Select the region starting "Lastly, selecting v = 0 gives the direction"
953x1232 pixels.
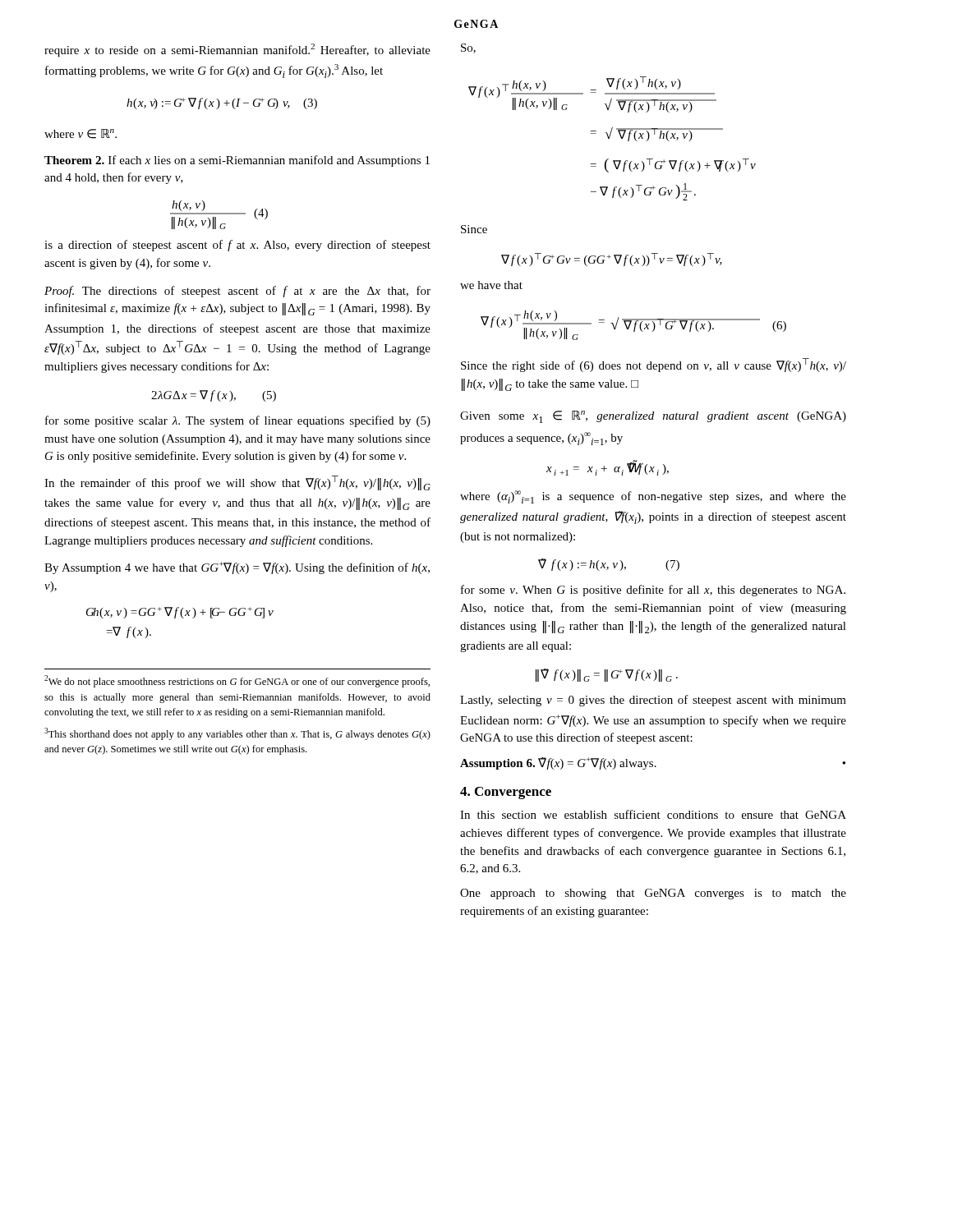pos(653,719)
